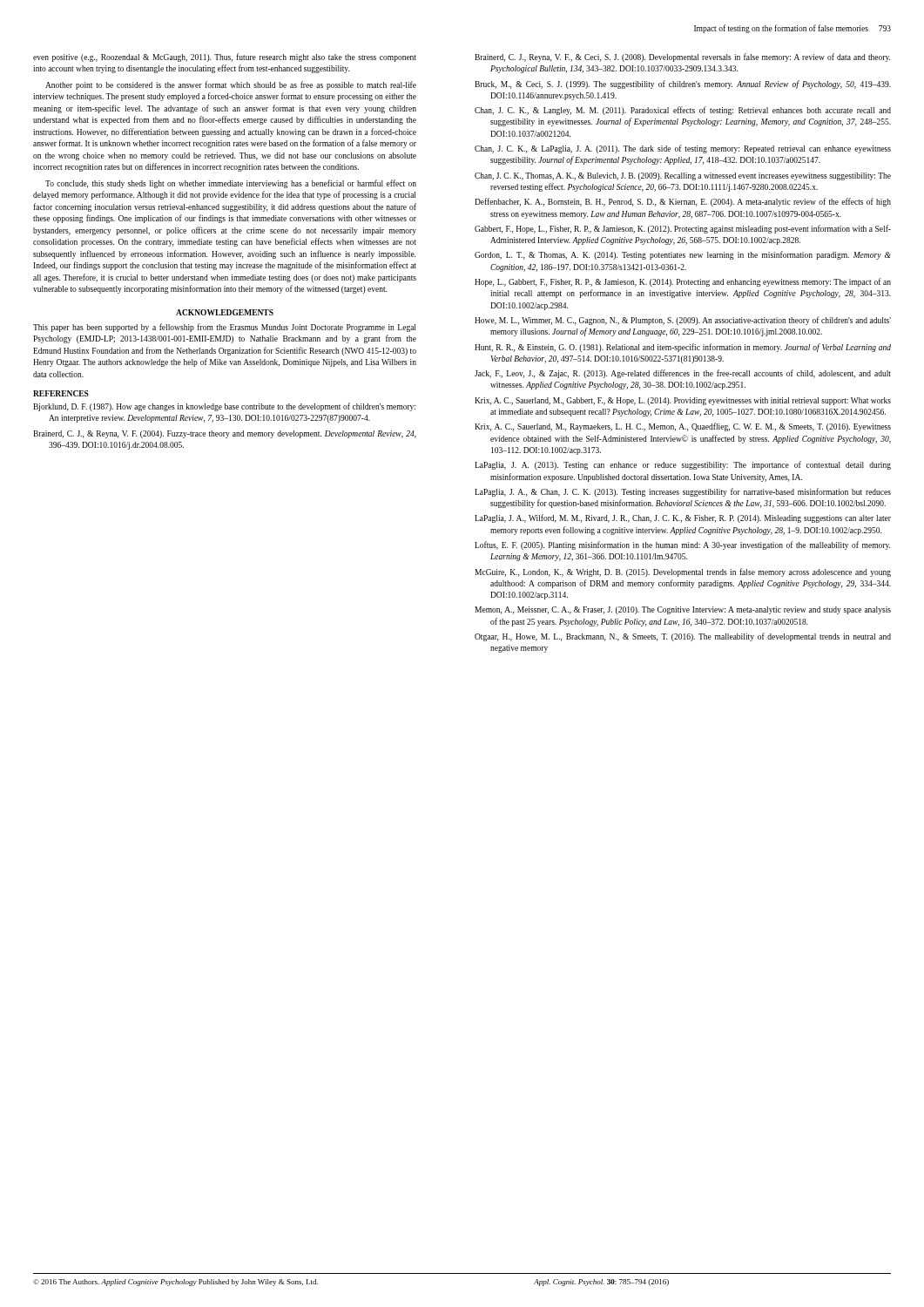
Task: Find the block on this page that starts "Gabbert, F., Hope, L., Fisher, R. P.,"
Action: [683, 235]
